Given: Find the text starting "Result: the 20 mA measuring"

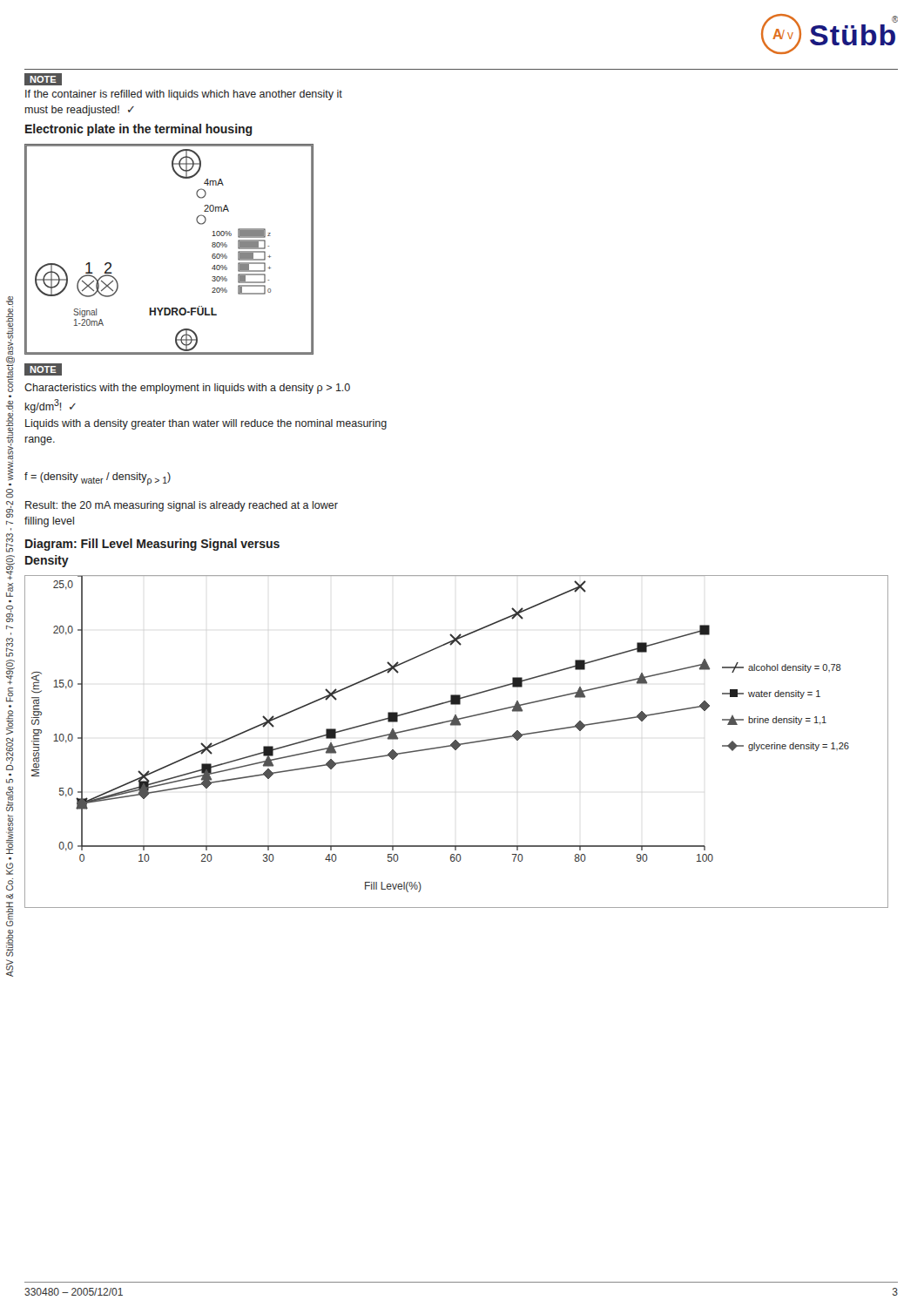Looking at the screenshot, I should point(181,513).
